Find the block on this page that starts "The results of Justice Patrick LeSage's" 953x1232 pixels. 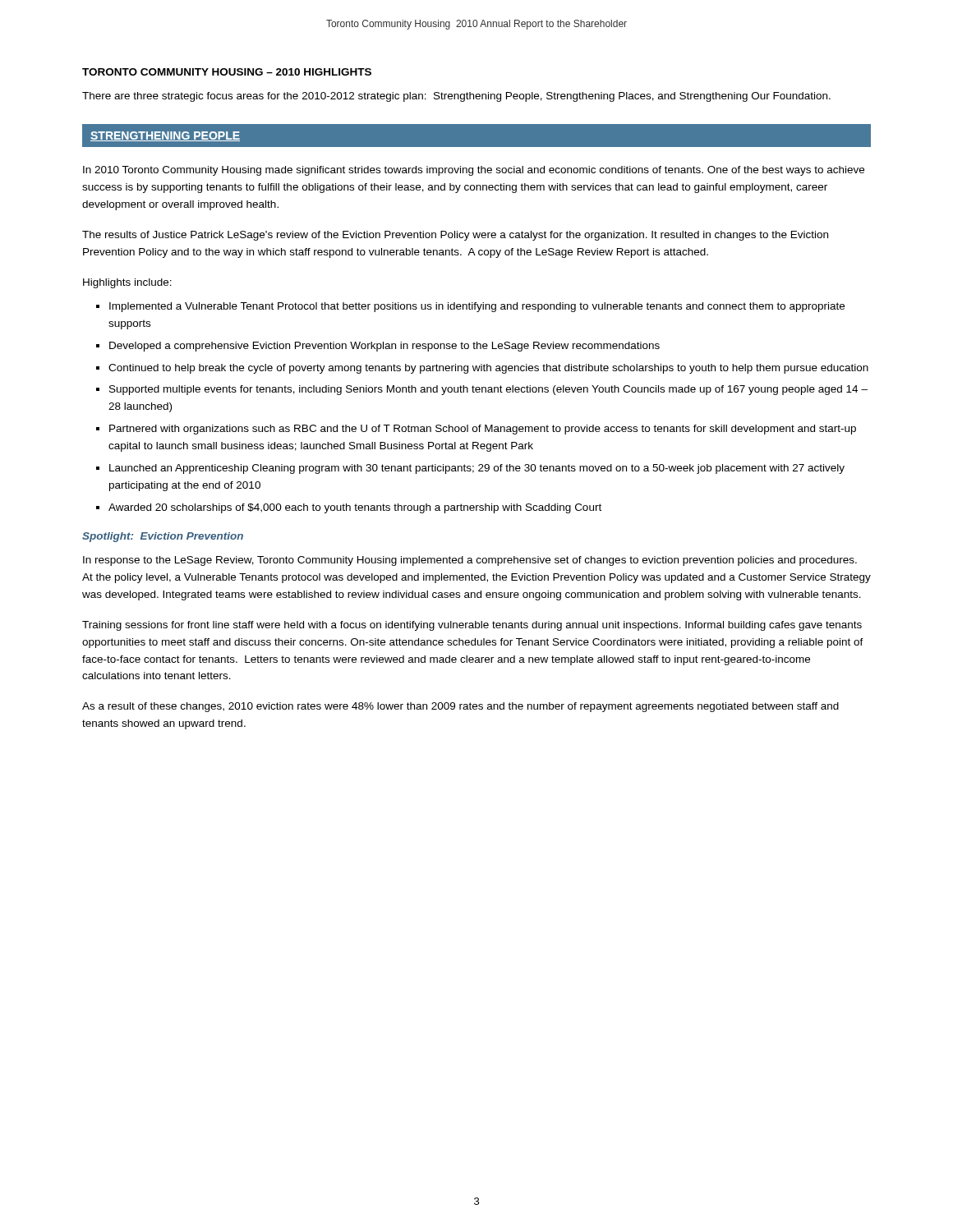(x=456, y=243)
